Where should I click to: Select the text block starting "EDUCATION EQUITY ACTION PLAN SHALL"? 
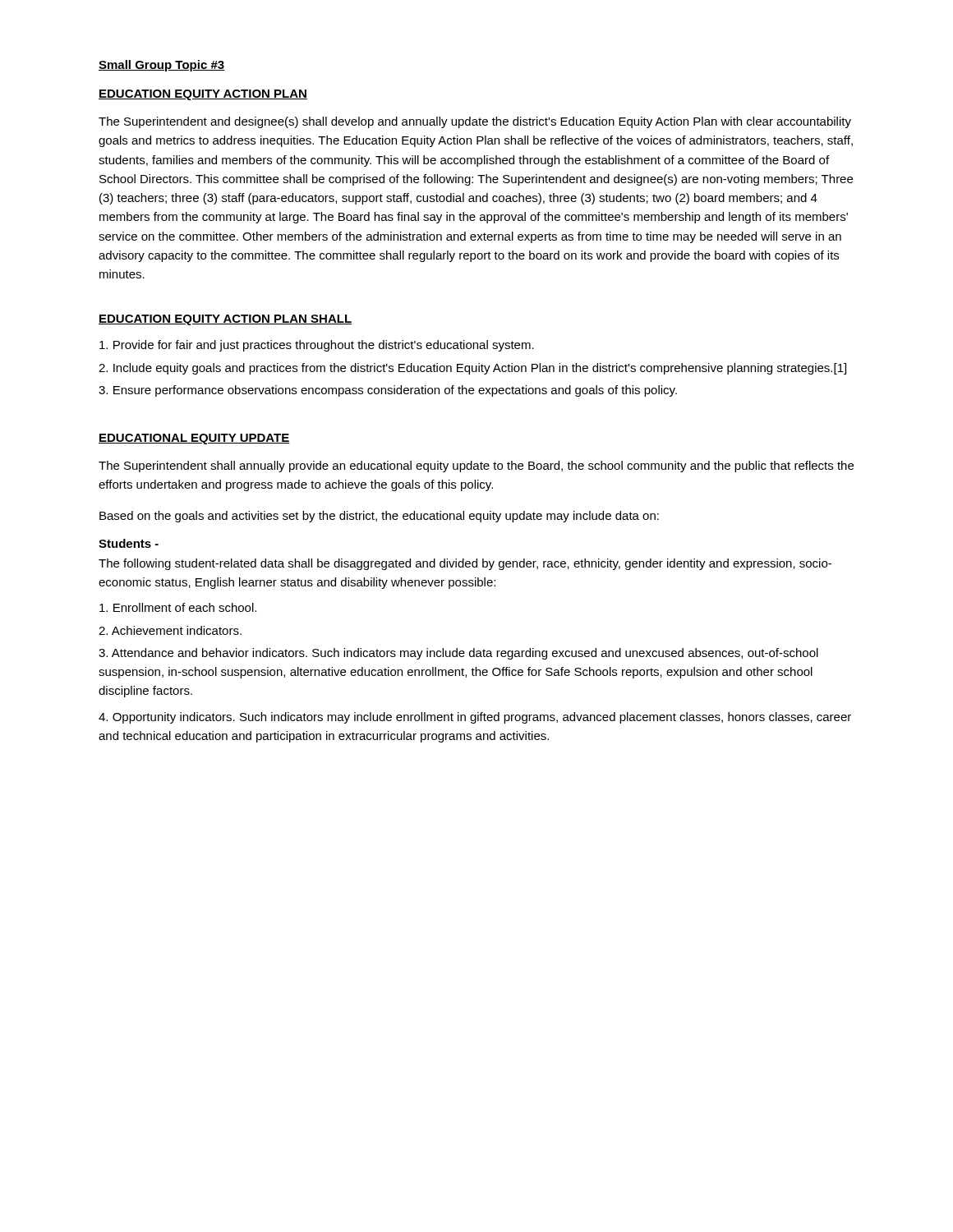coord(225,318)
